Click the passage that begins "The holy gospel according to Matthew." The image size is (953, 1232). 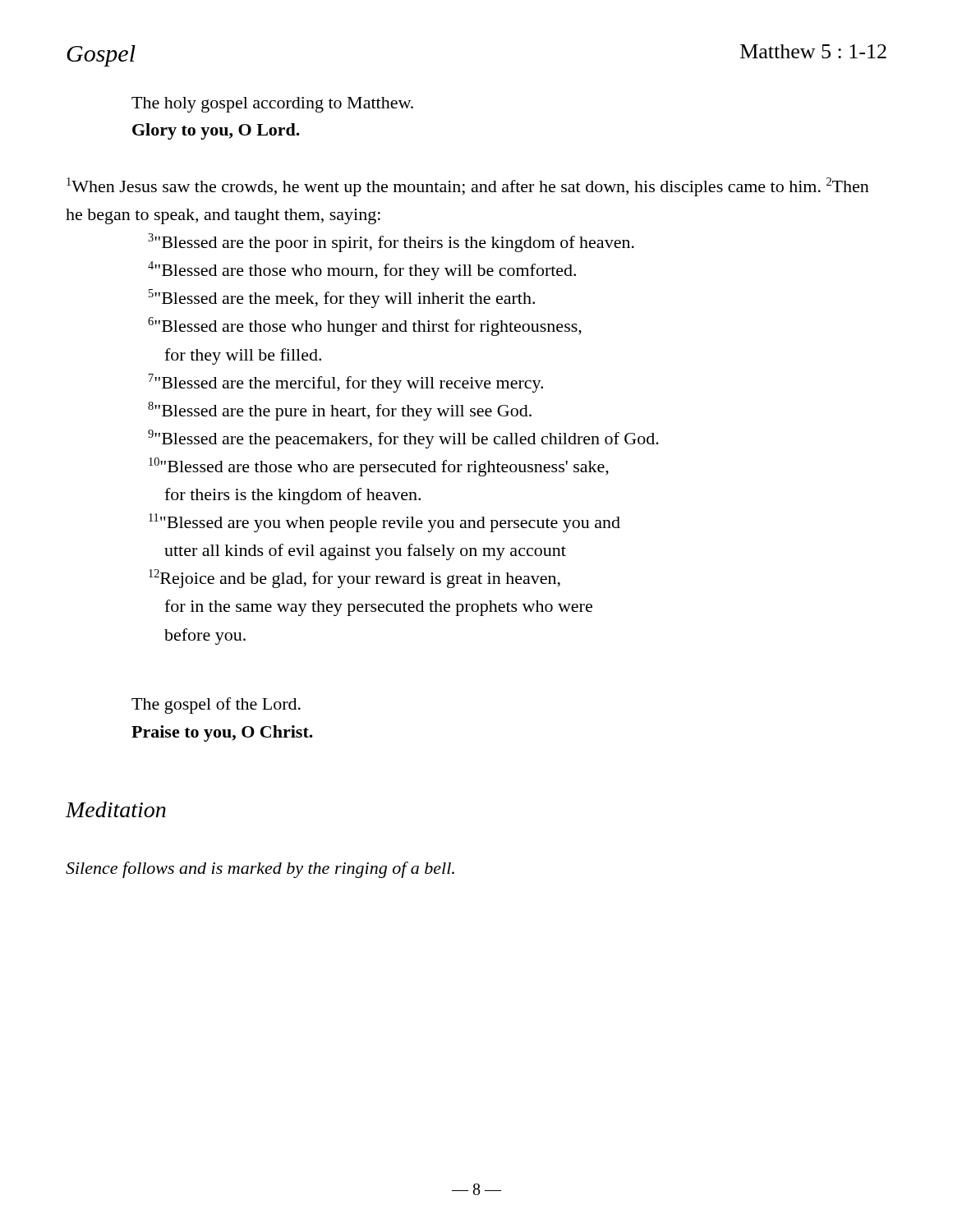click(x=273, y=116)
